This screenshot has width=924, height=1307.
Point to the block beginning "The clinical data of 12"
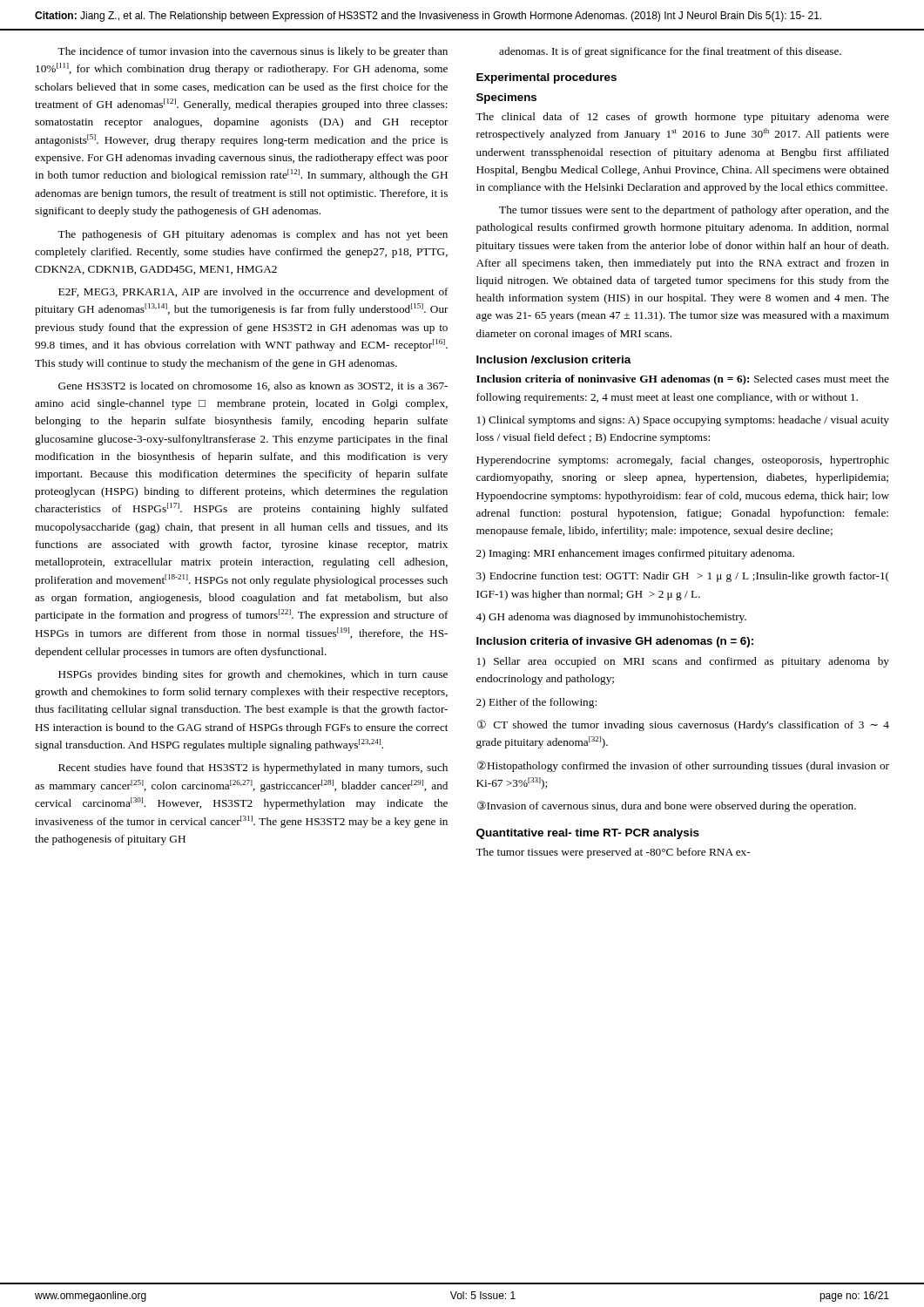tap(683, 225)
